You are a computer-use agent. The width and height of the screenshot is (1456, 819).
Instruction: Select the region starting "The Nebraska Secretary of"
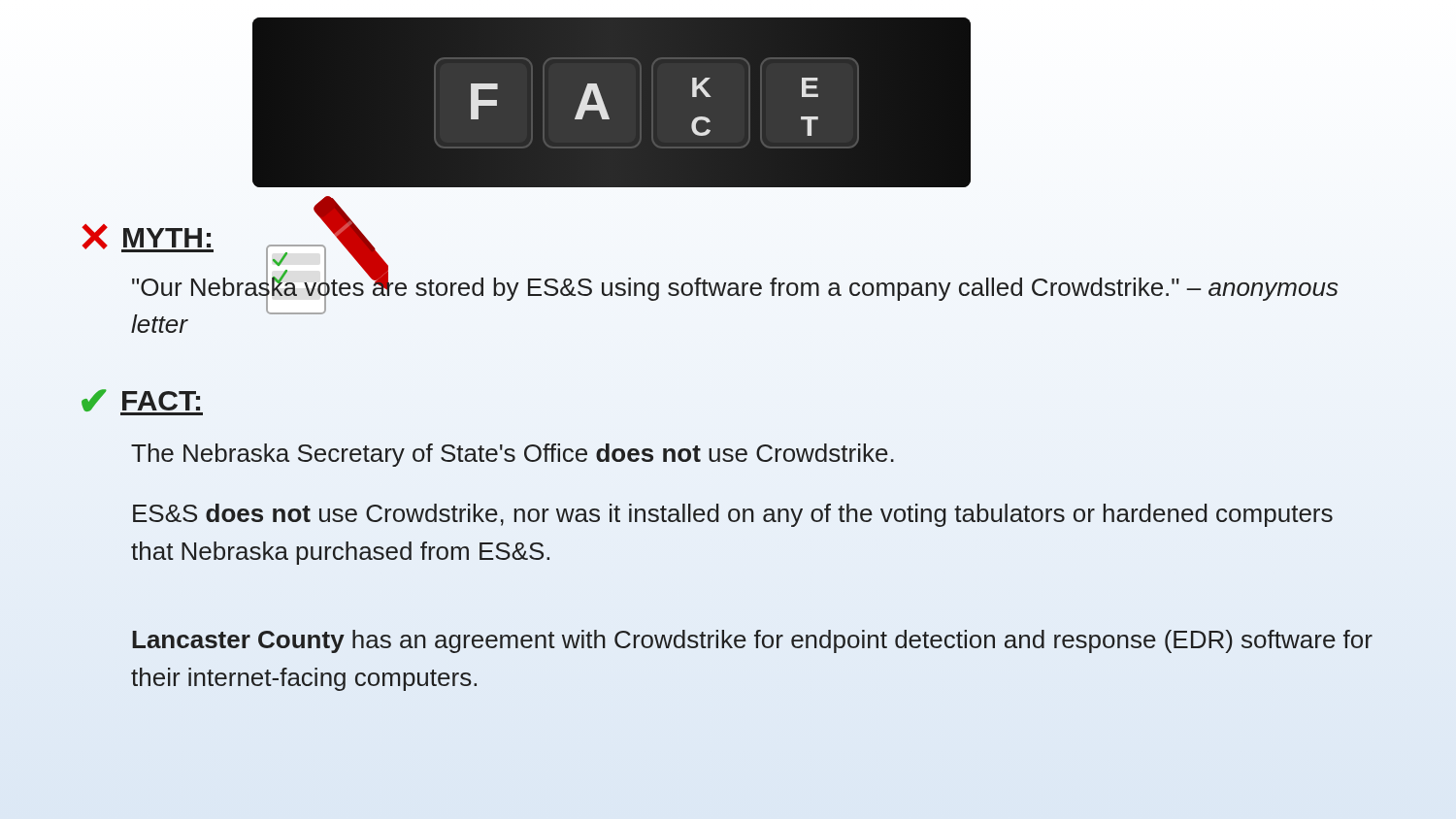(513, 453)
